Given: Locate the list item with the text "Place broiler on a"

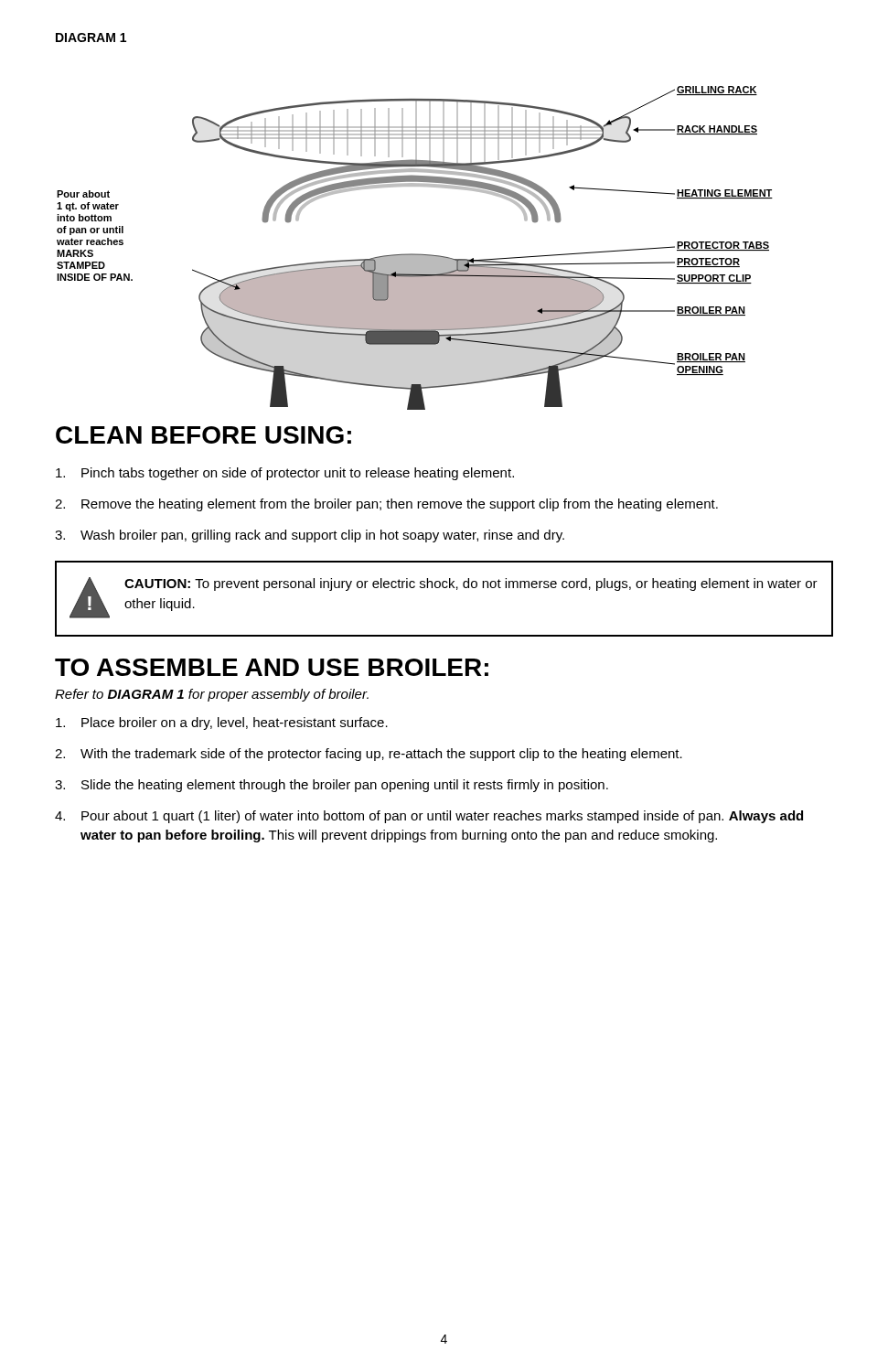Looking at the screenshot, I should [x=222, y=723].
